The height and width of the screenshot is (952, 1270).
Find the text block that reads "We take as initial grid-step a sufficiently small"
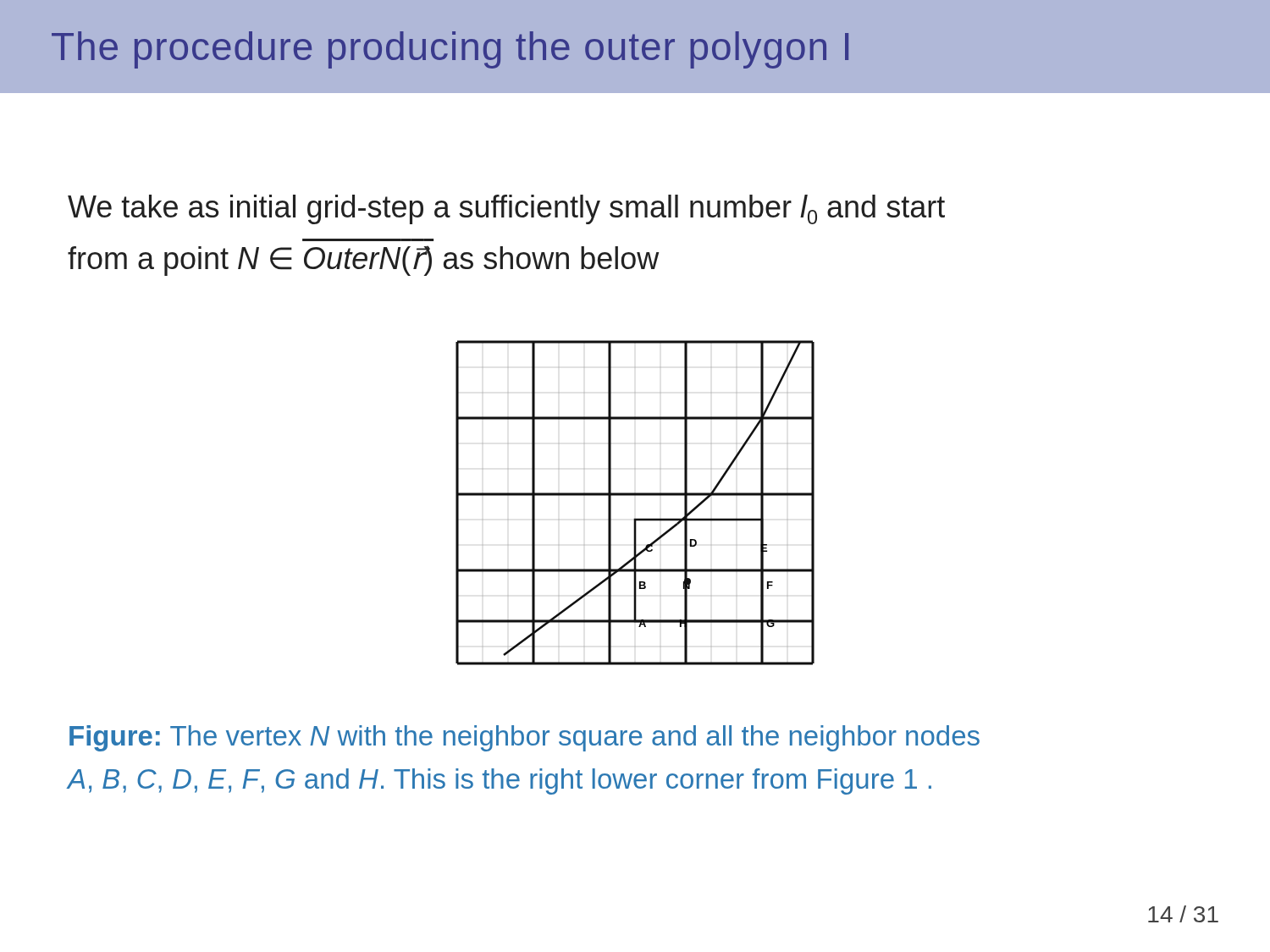click(x=506, y=233)
